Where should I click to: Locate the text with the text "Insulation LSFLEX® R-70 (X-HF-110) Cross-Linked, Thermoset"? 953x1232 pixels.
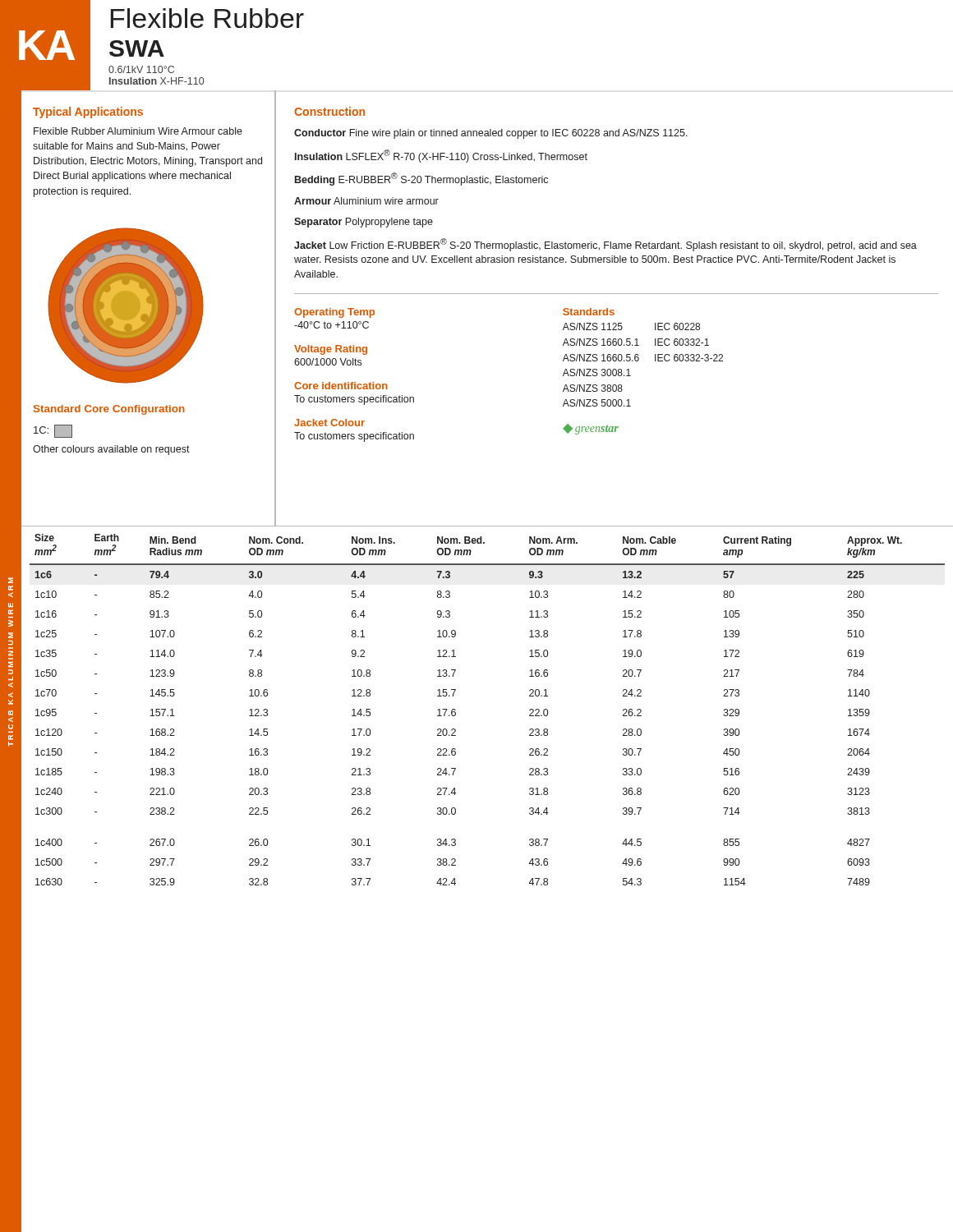click(x=441, y=155)
